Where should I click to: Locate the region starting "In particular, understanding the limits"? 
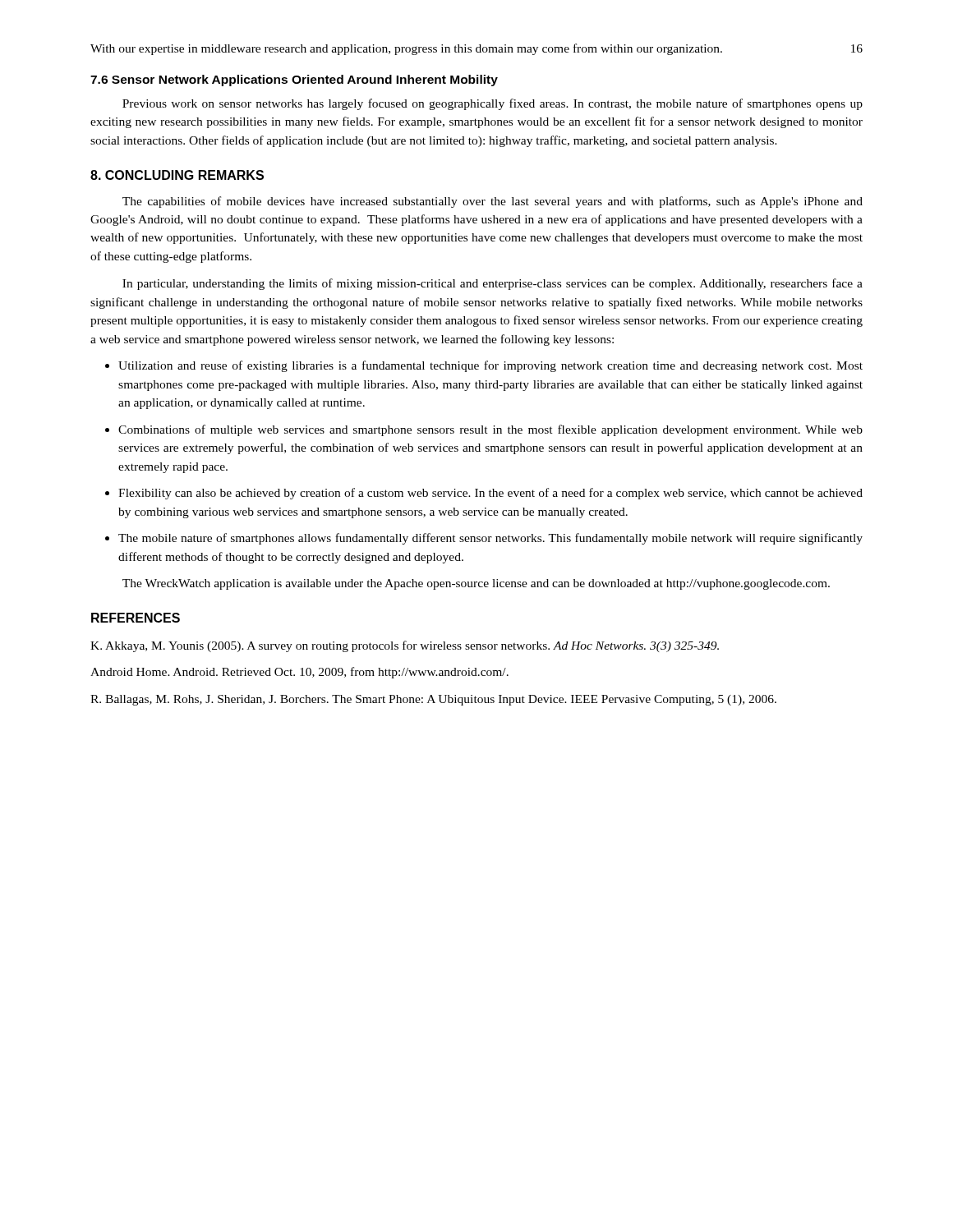tap(476, 312)
